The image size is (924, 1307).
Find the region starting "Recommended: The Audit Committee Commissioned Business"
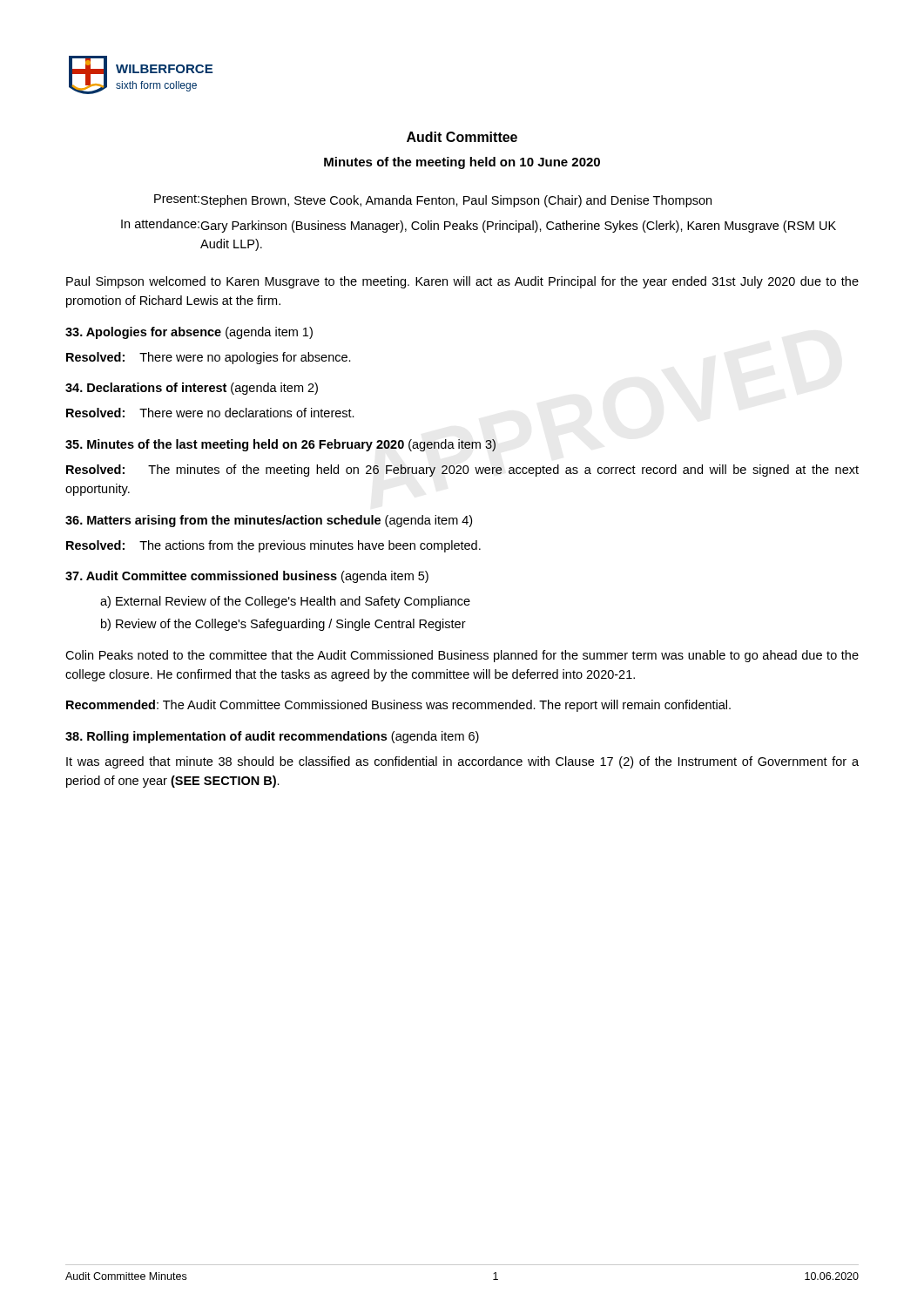398,705
